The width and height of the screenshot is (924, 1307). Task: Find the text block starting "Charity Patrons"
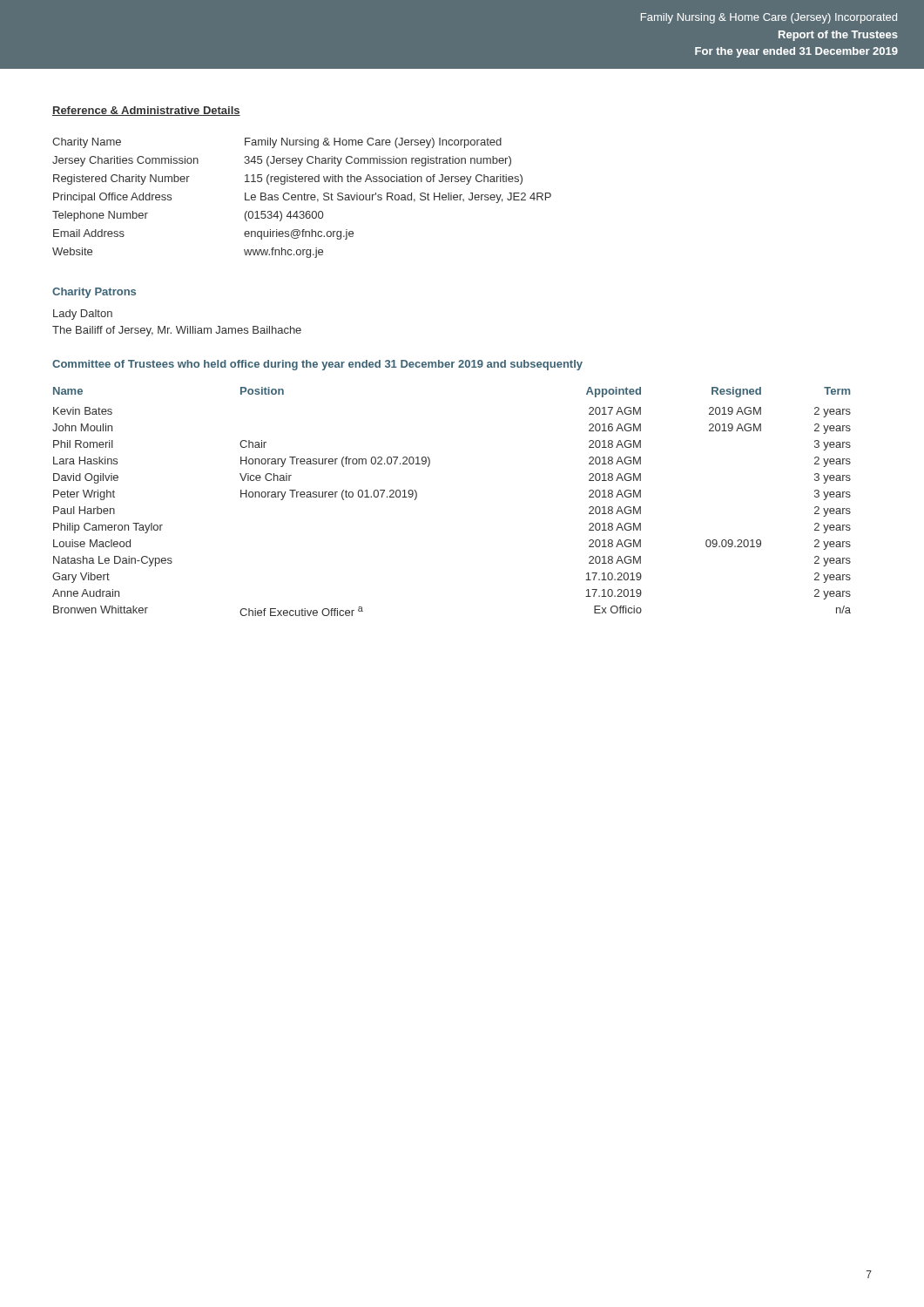tap(94, 291)
